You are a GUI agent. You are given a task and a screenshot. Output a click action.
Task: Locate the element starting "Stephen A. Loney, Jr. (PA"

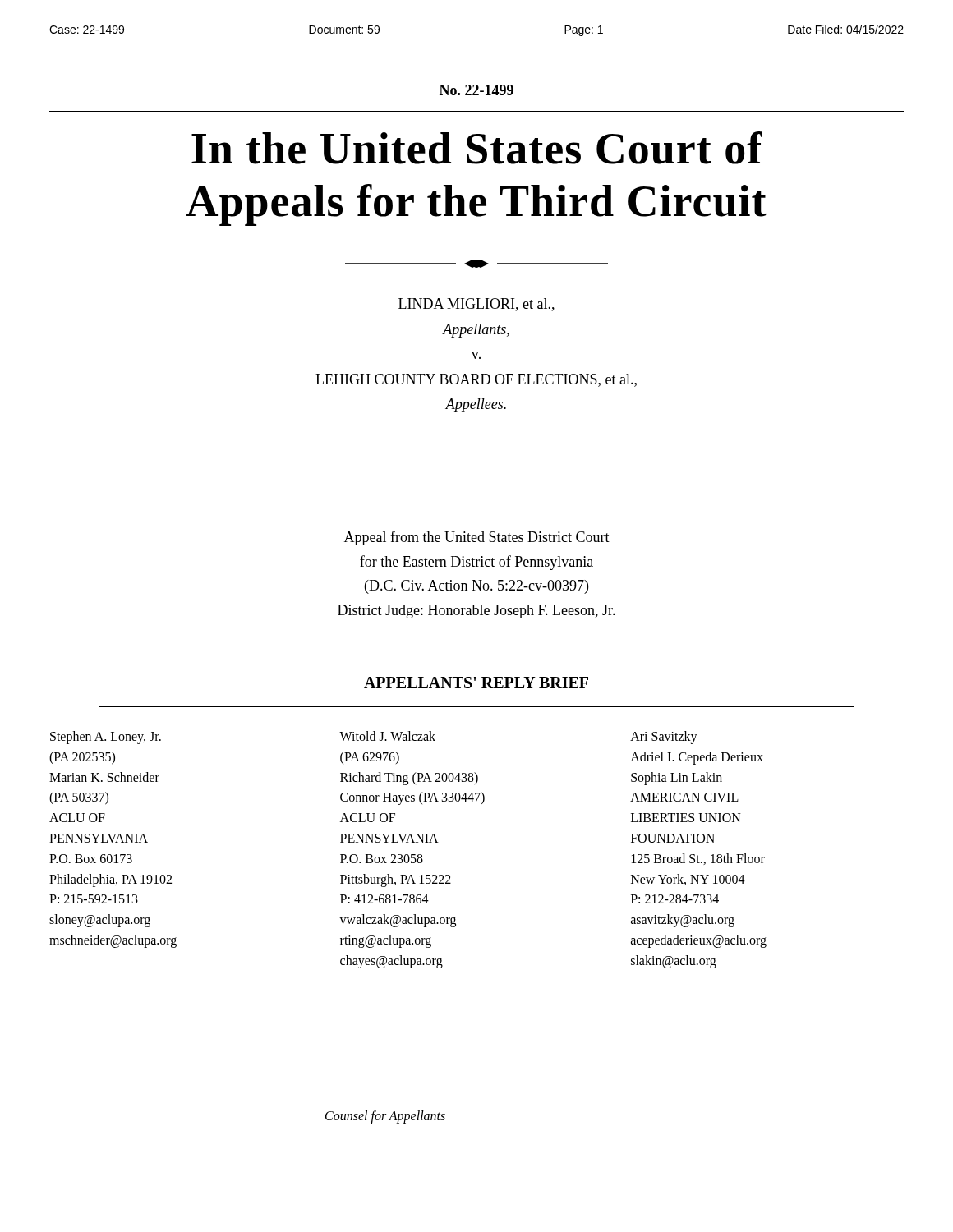pyautogui.click(x=113, y=838)
